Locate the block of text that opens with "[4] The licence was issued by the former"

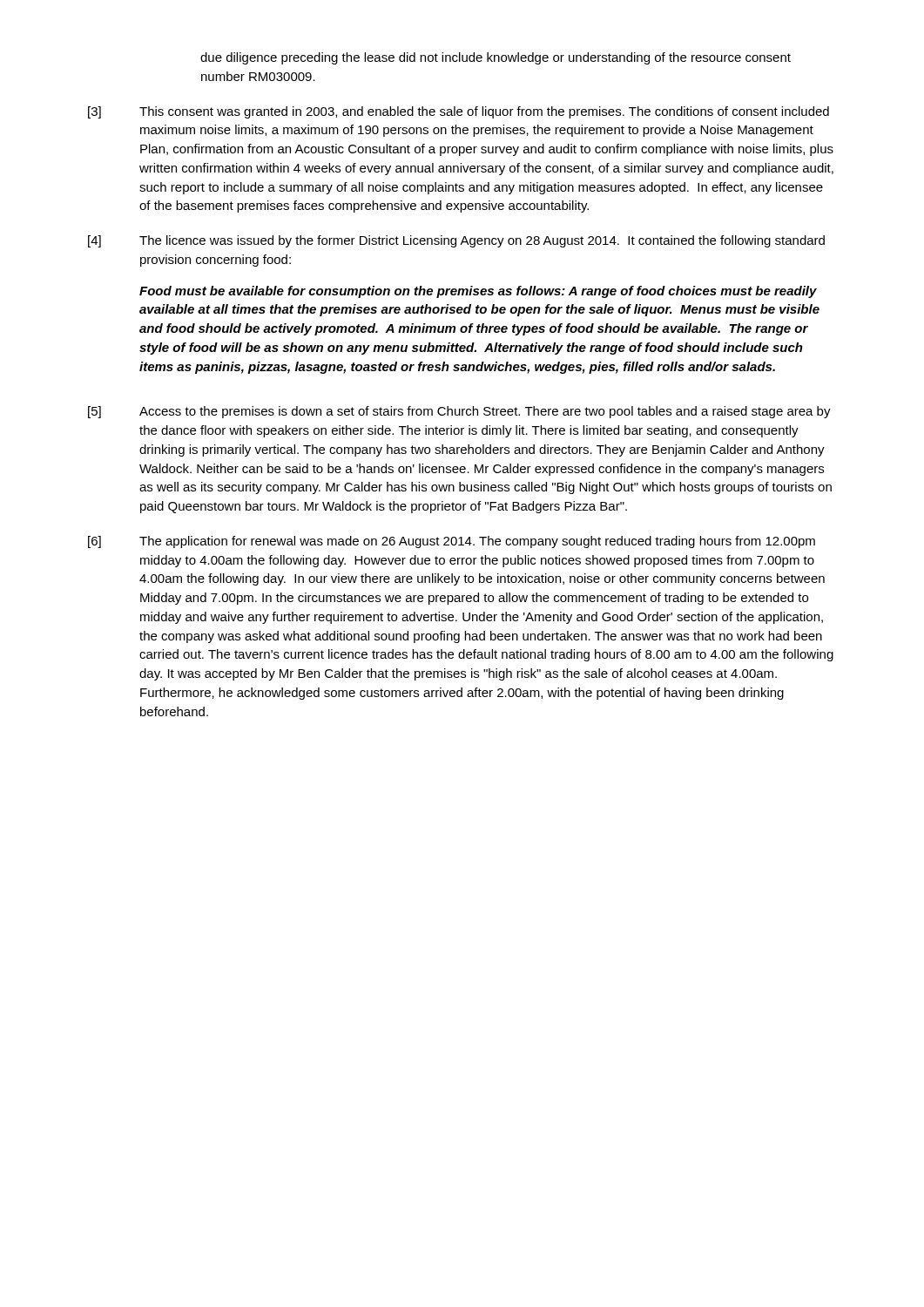pyautogui.click(x=462, y=309)
